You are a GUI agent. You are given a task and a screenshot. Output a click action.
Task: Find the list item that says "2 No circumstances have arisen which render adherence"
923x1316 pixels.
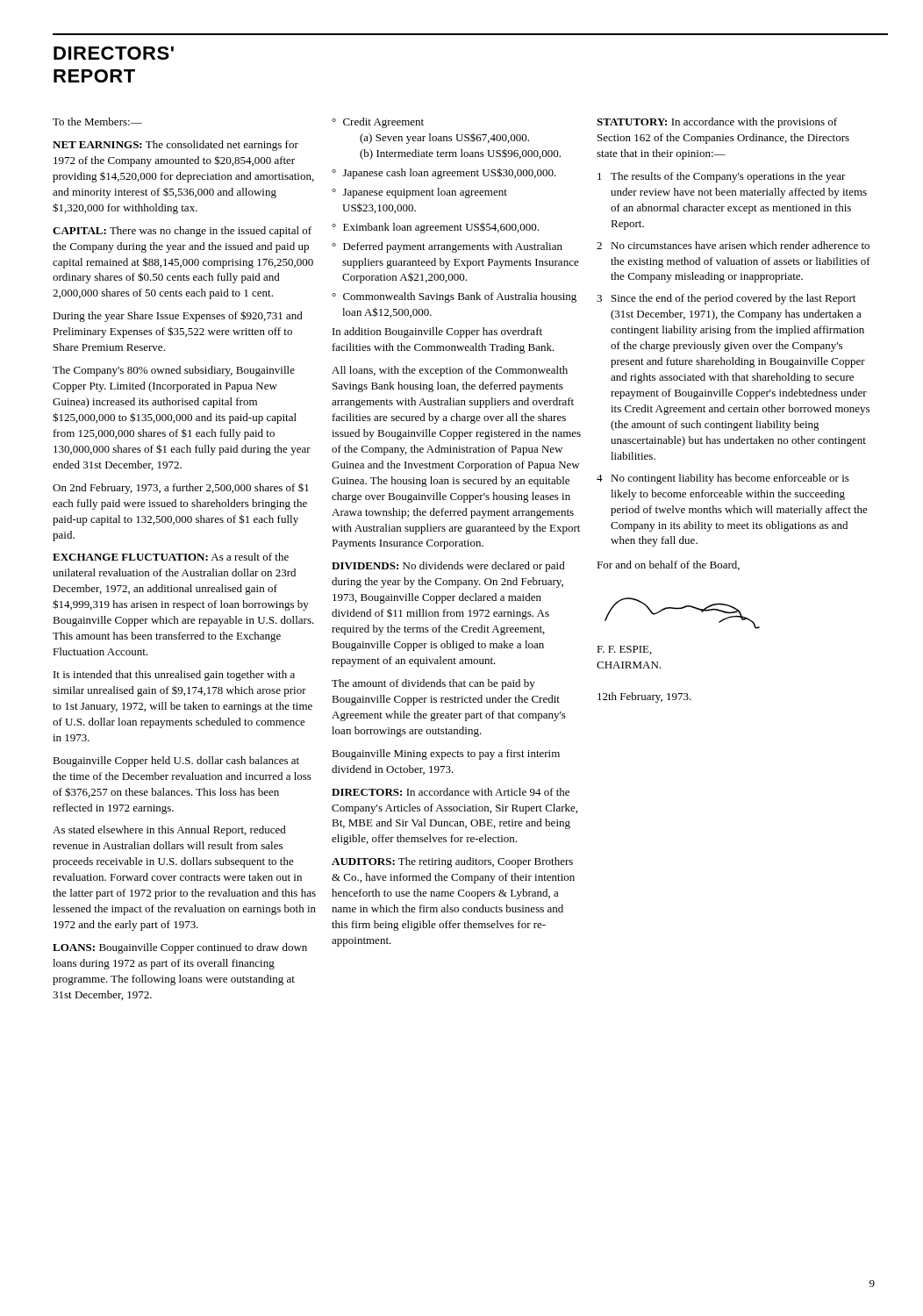click(735, 261)
